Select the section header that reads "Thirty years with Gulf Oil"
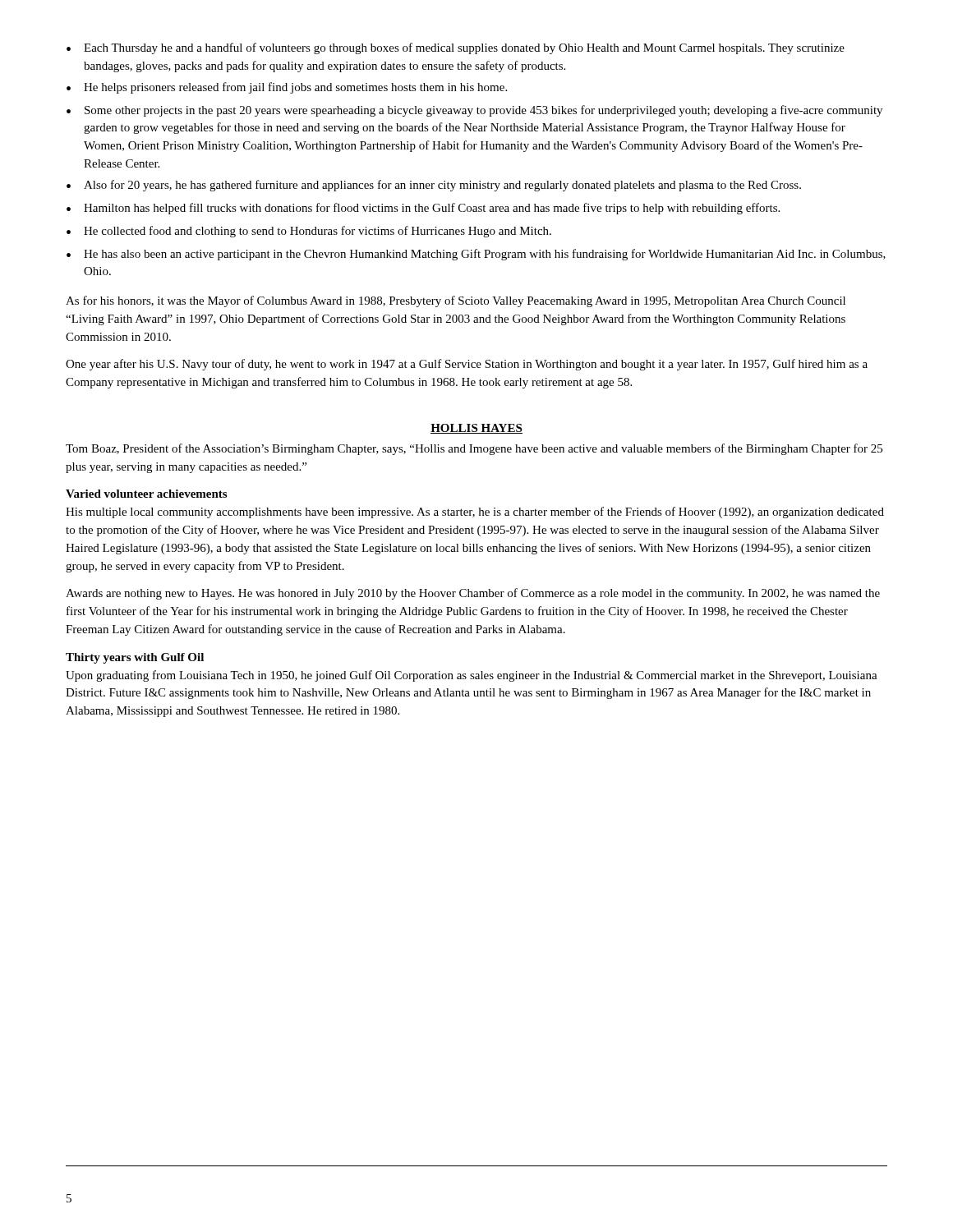 tap(135, 657)
